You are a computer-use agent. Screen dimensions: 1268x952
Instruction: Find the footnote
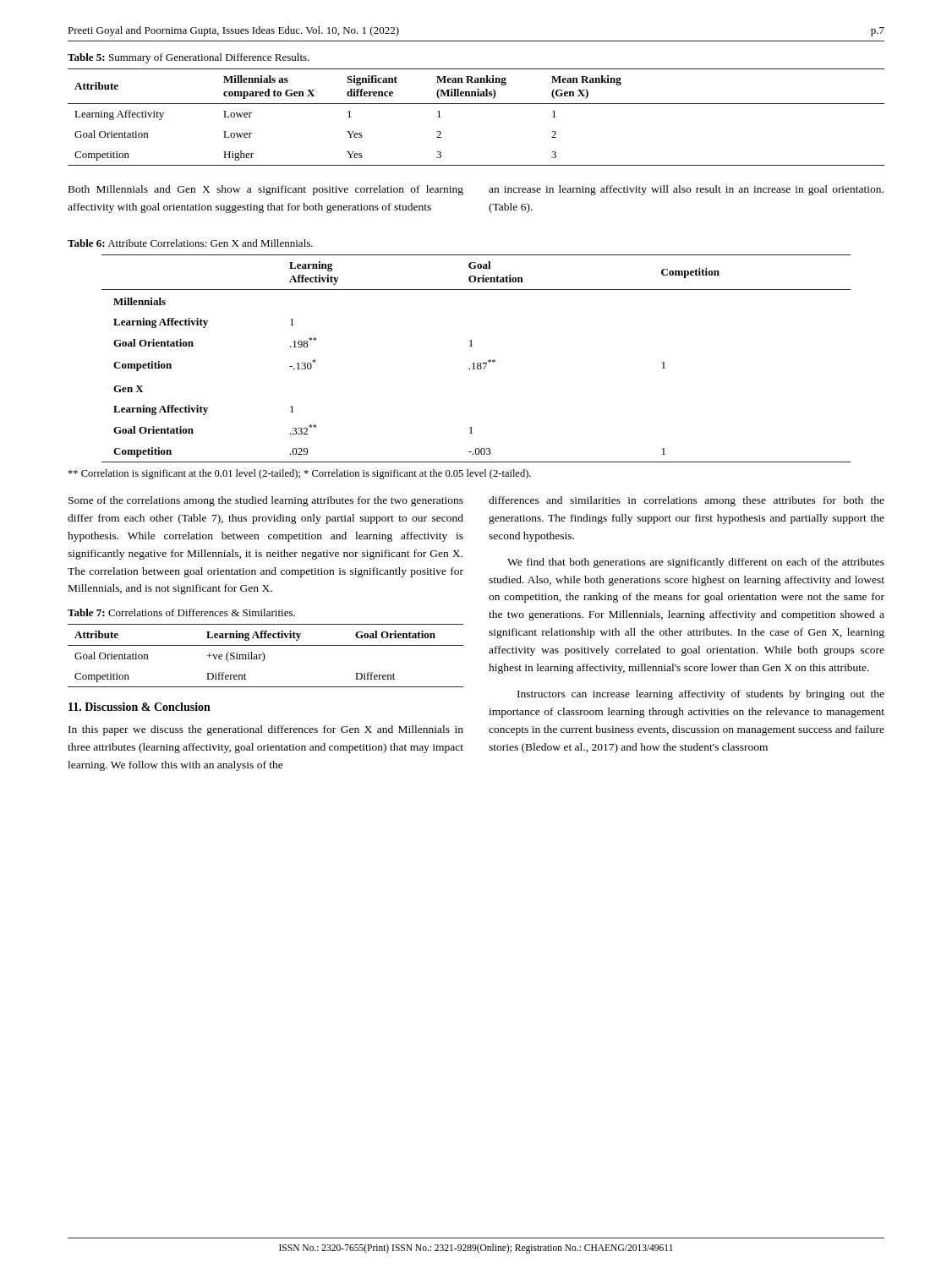(x=299, y=473)
